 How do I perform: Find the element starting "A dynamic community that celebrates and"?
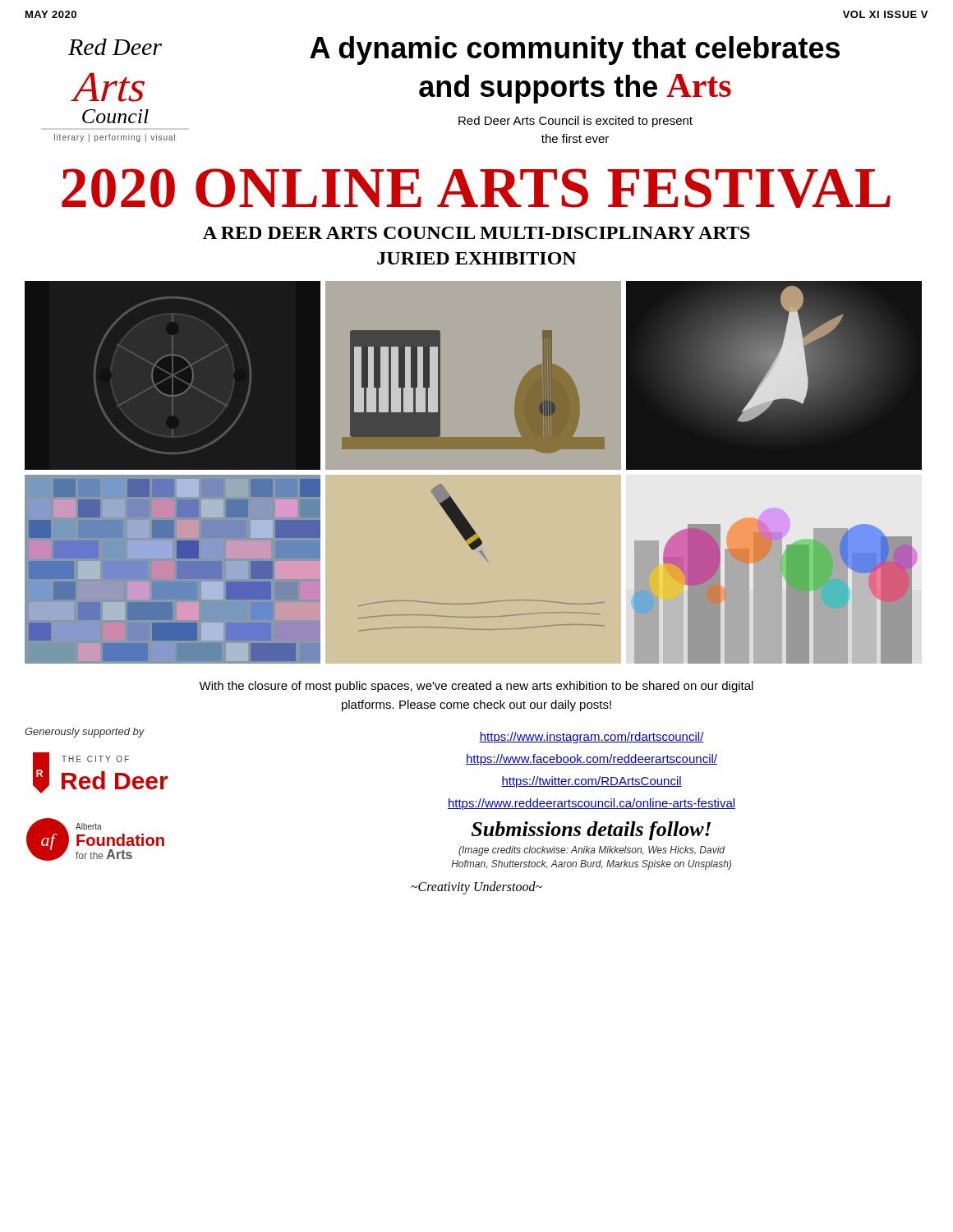point(575,90)
